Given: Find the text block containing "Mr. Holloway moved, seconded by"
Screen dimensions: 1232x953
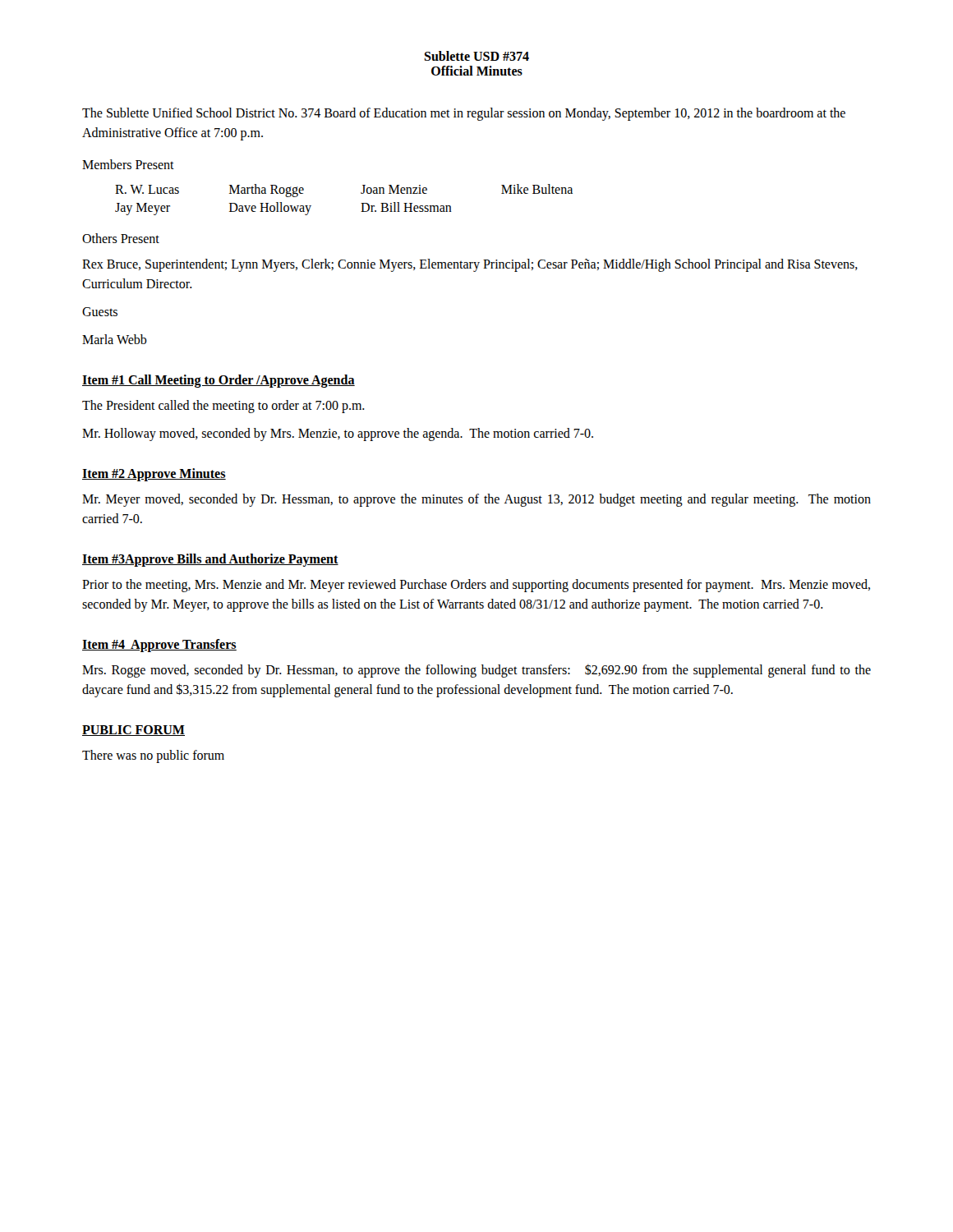Looking at the screenshot, I should [338, 433].
